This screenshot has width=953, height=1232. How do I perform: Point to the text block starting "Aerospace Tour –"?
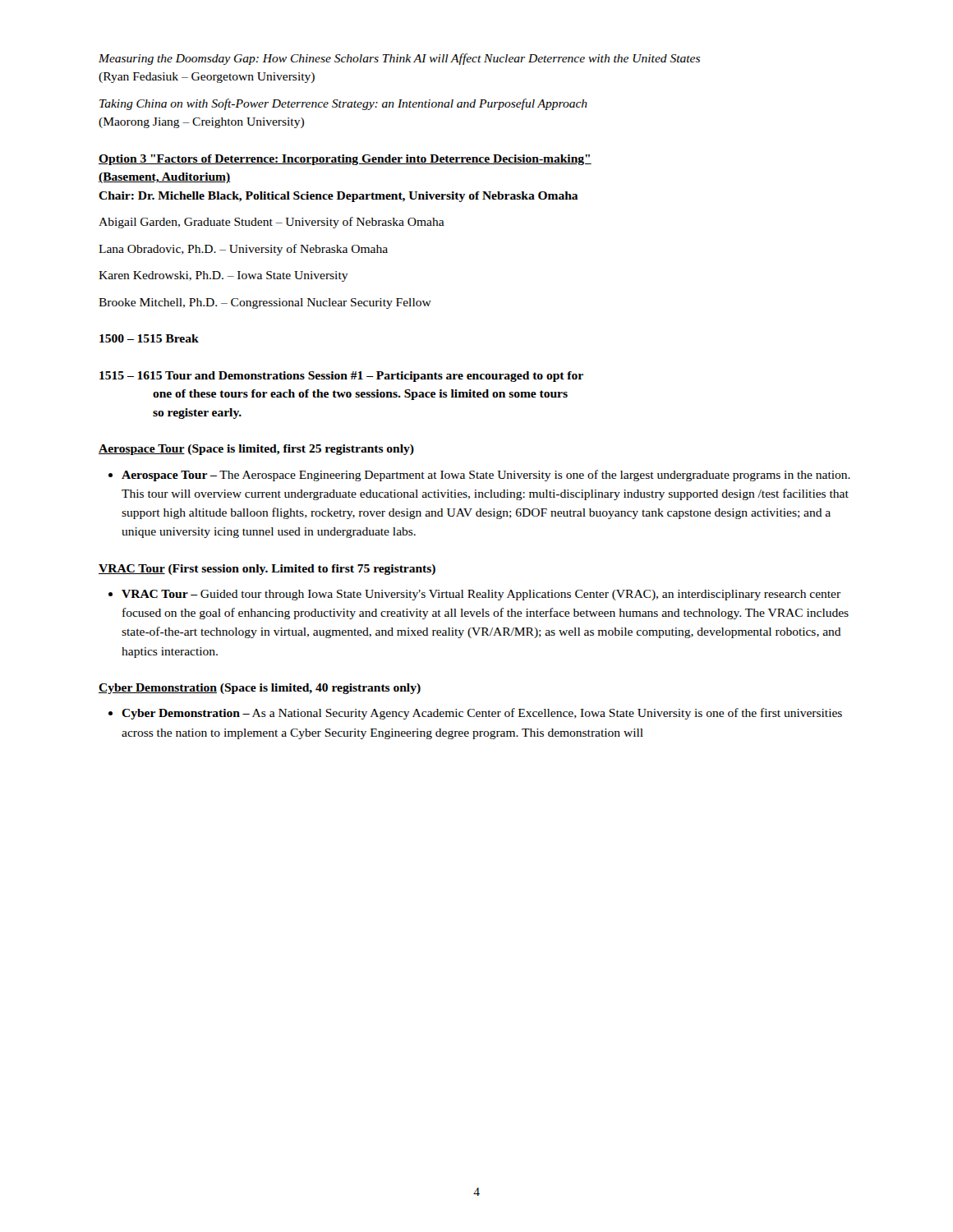click(x=476, y=503)
